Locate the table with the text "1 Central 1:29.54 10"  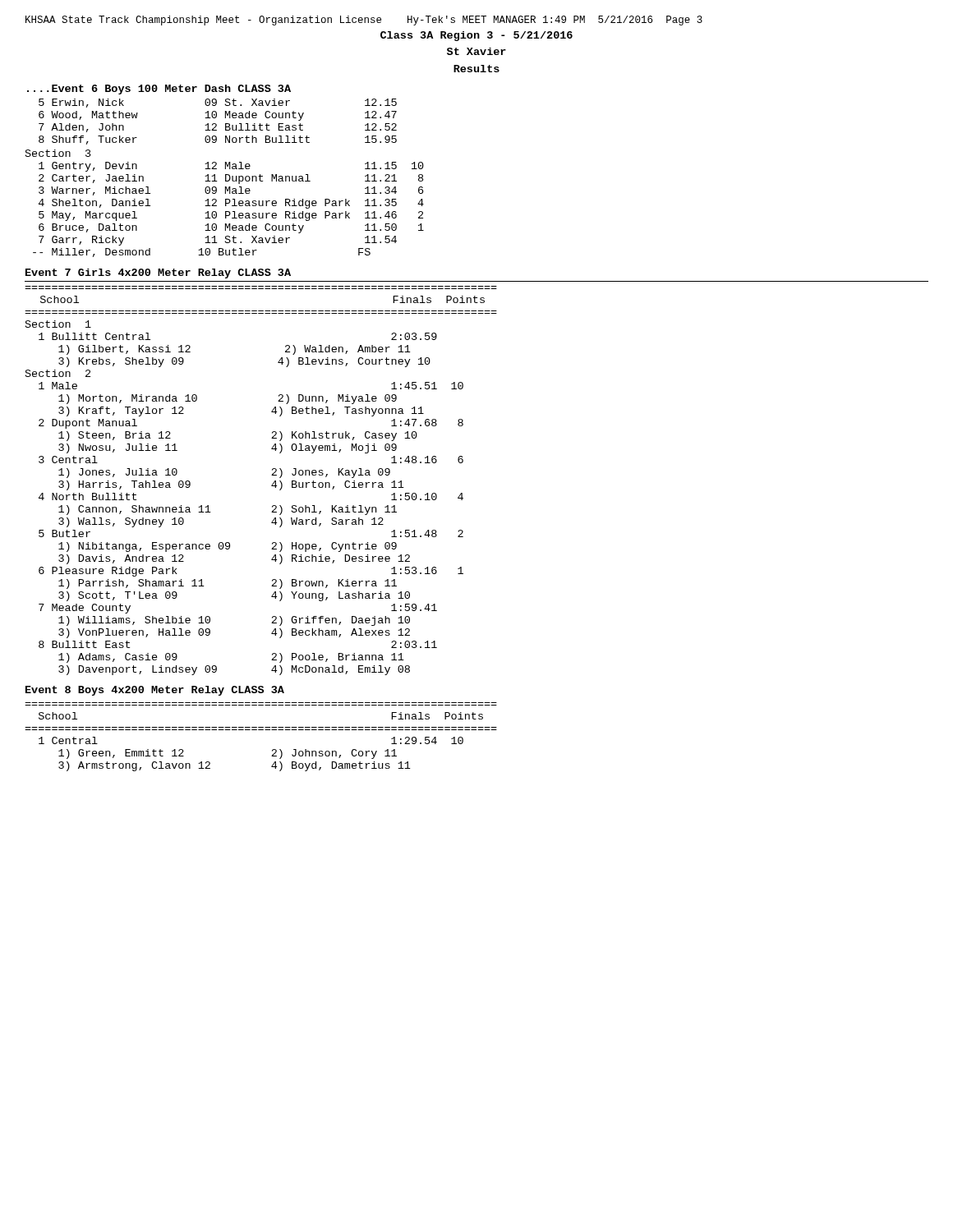[476, 735]
